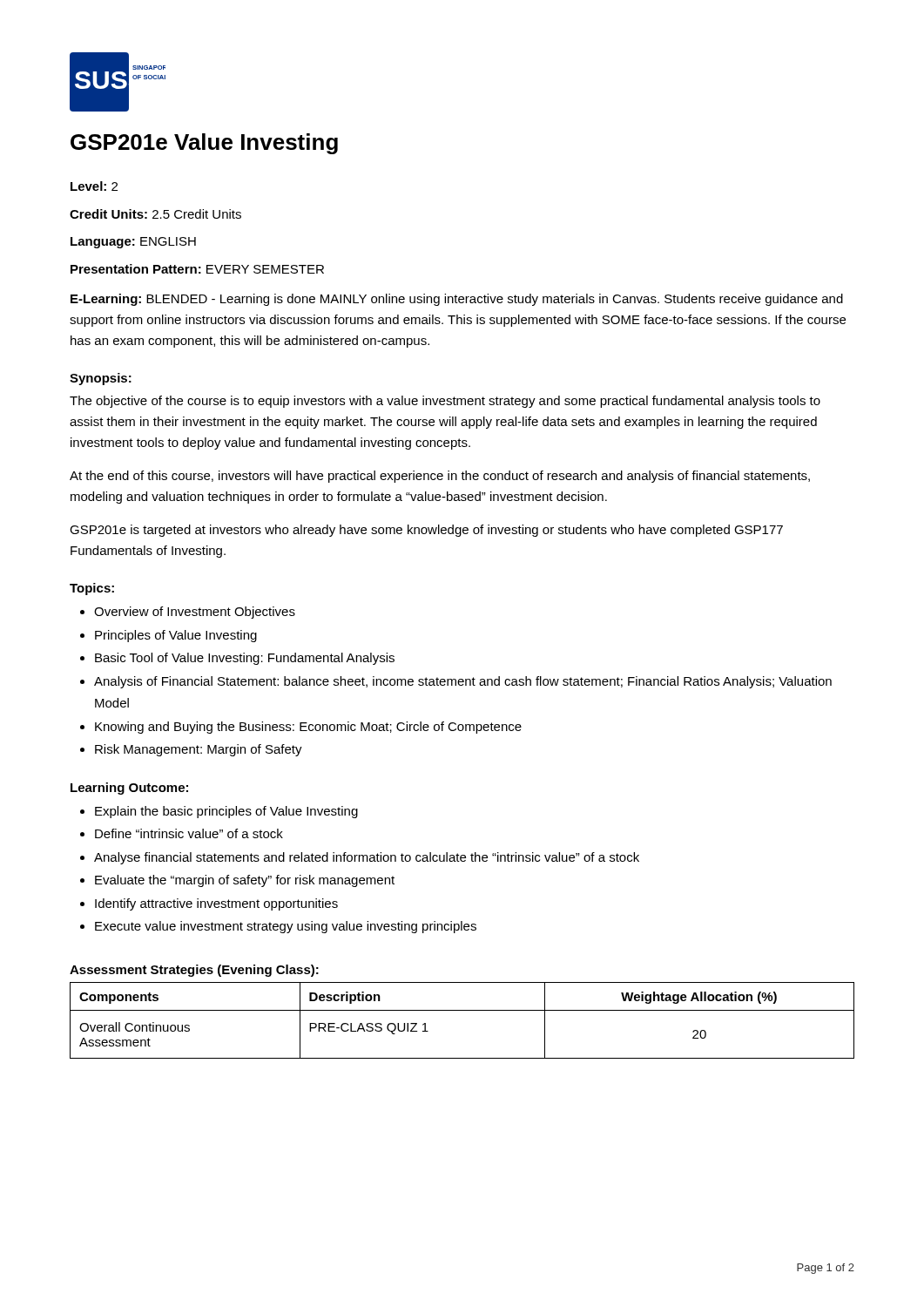Select the block starting "Define “intrinsic value” of a stock"

pos(188,833)
